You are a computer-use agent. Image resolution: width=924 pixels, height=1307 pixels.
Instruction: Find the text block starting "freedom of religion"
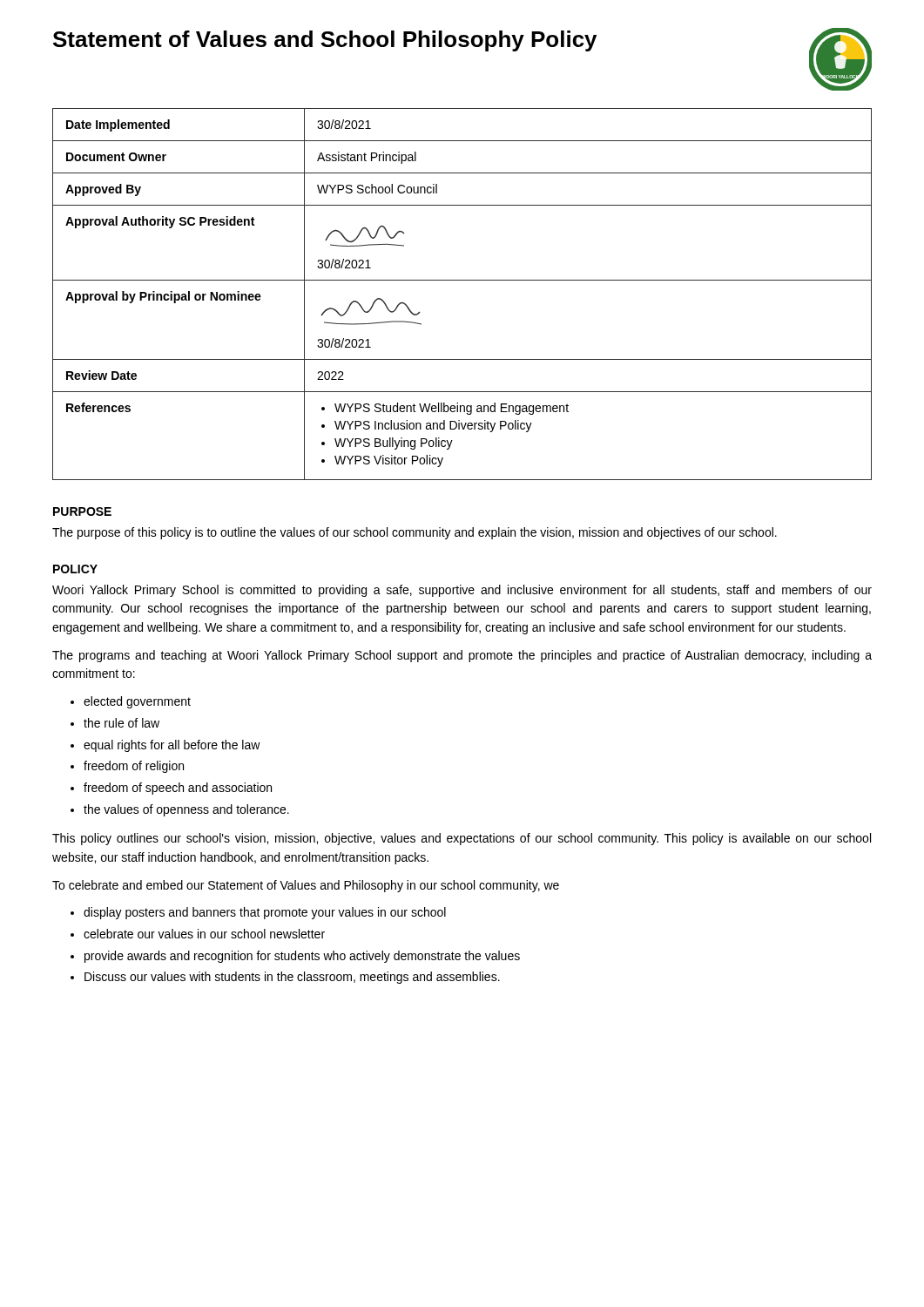click(x=134, y=766)
